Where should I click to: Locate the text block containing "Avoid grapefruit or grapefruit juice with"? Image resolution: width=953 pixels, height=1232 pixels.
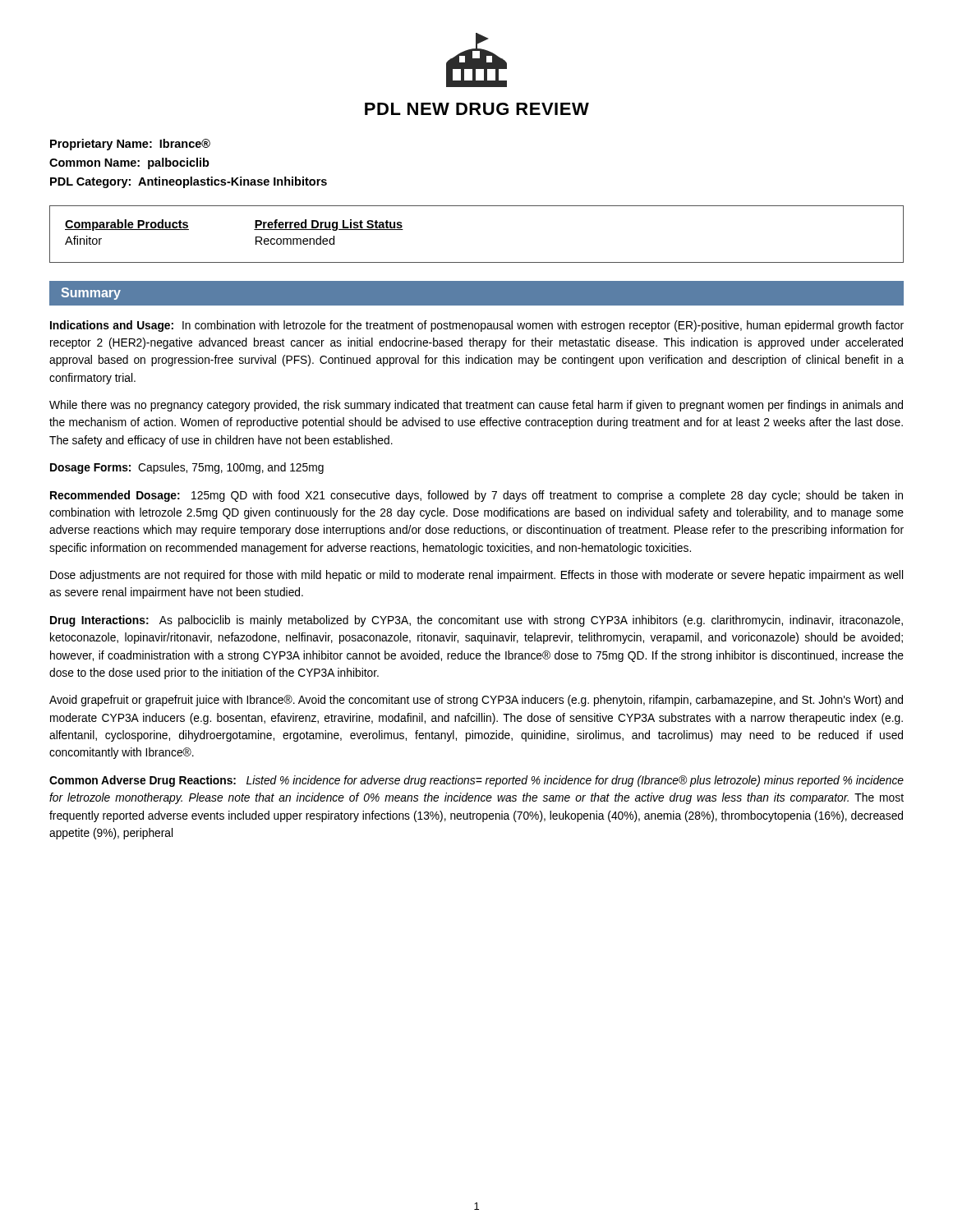tap(476, 727)
